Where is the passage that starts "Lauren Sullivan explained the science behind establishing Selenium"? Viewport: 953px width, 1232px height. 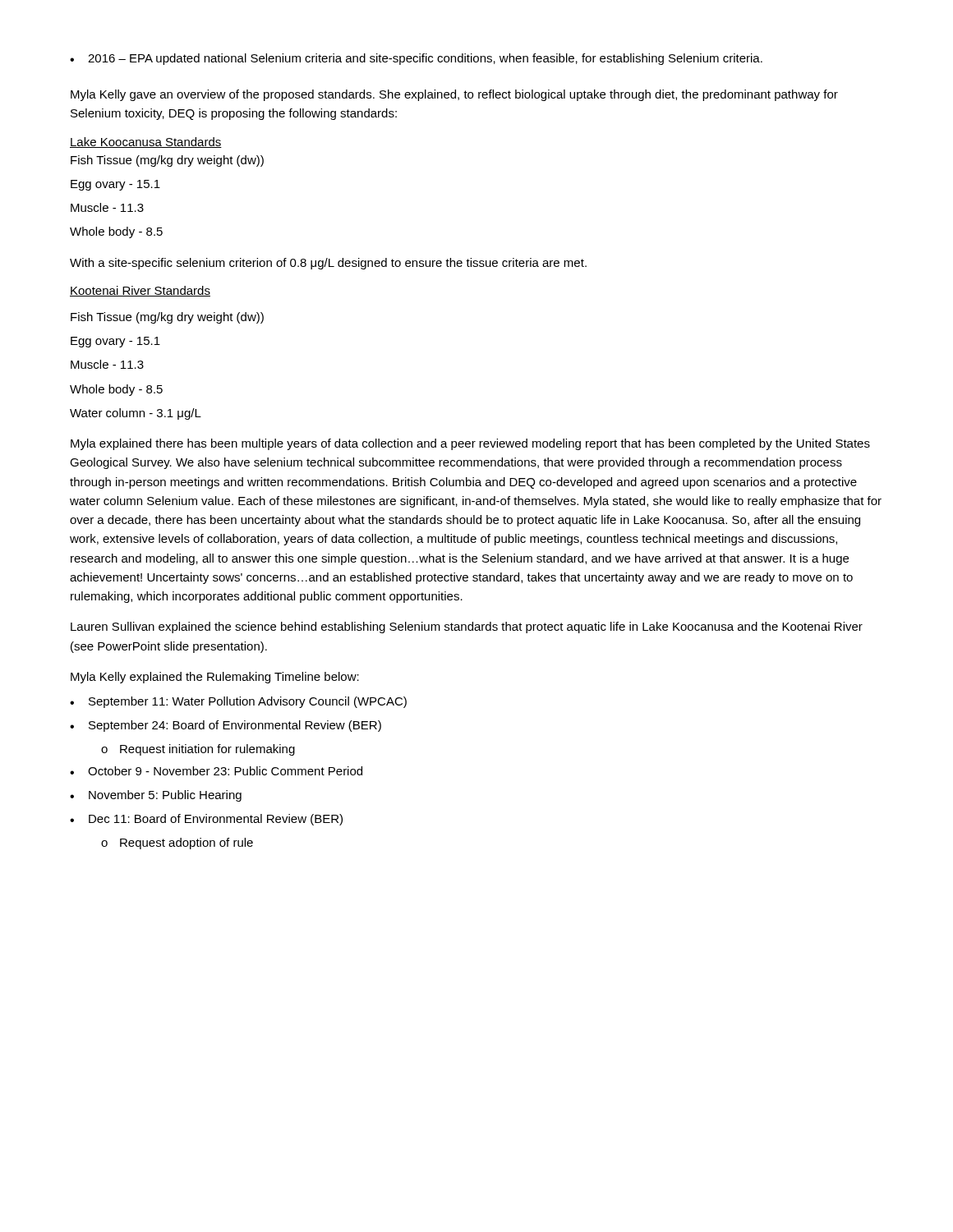click(476, 636)
